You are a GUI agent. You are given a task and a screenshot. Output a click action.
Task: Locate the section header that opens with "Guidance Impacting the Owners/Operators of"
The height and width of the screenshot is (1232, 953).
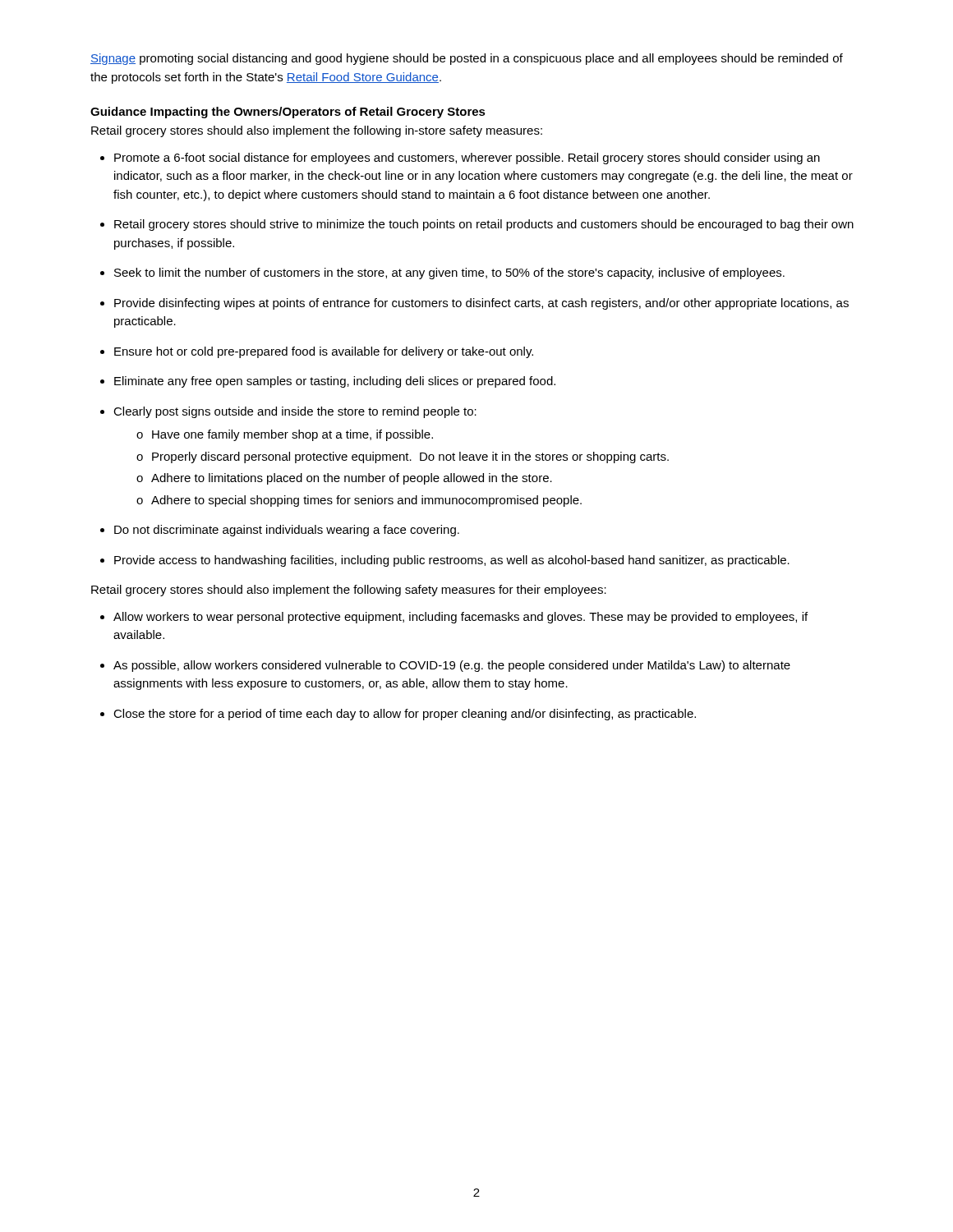[288, 111]
